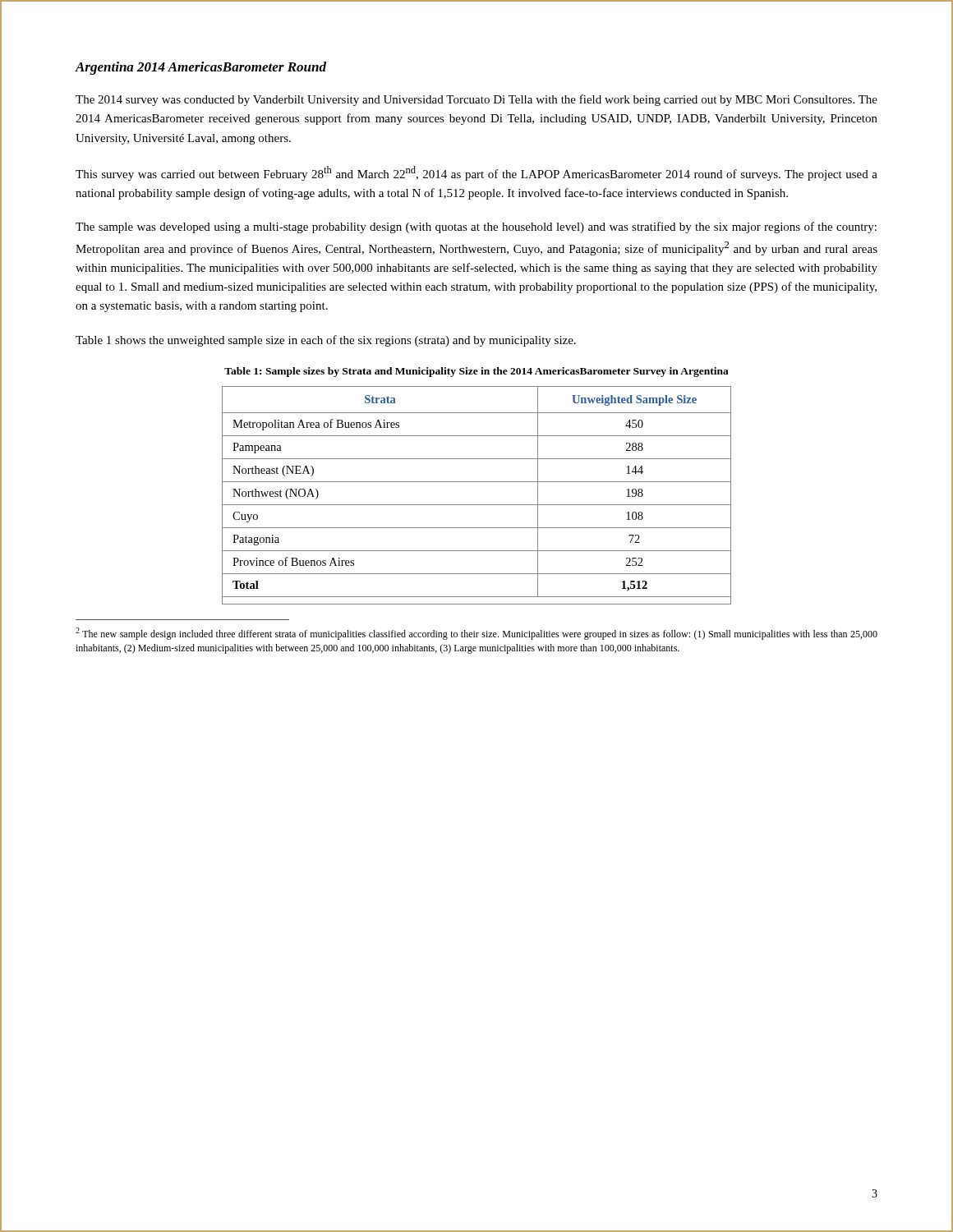Click on the caption with the text "Table 1: Sample sizes by"
953x1232 pixels.
coord(476,371)
